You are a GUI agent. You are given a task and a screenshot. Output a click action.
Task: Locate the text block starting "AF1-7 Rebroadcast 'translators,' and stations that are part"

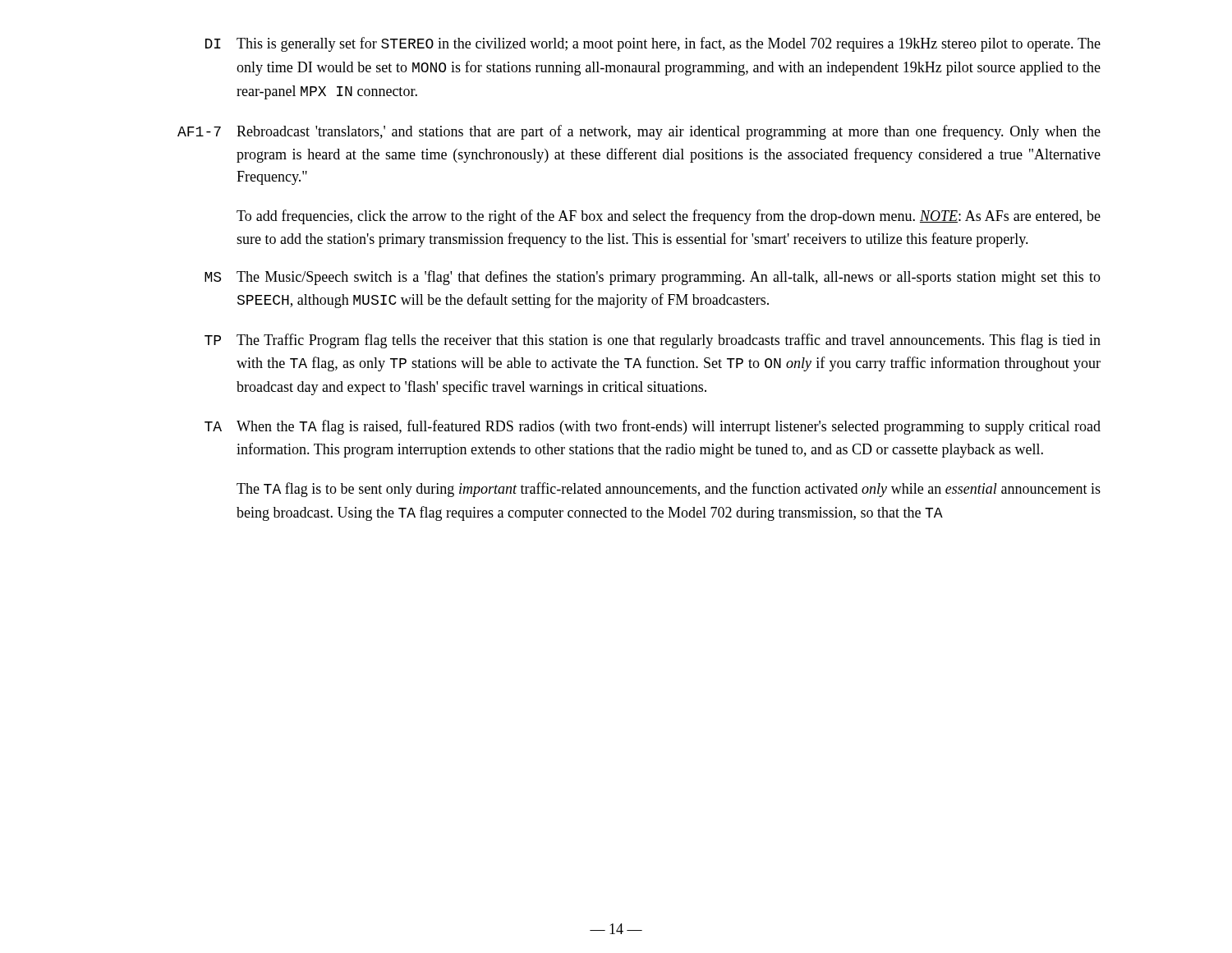click(624, 155)
